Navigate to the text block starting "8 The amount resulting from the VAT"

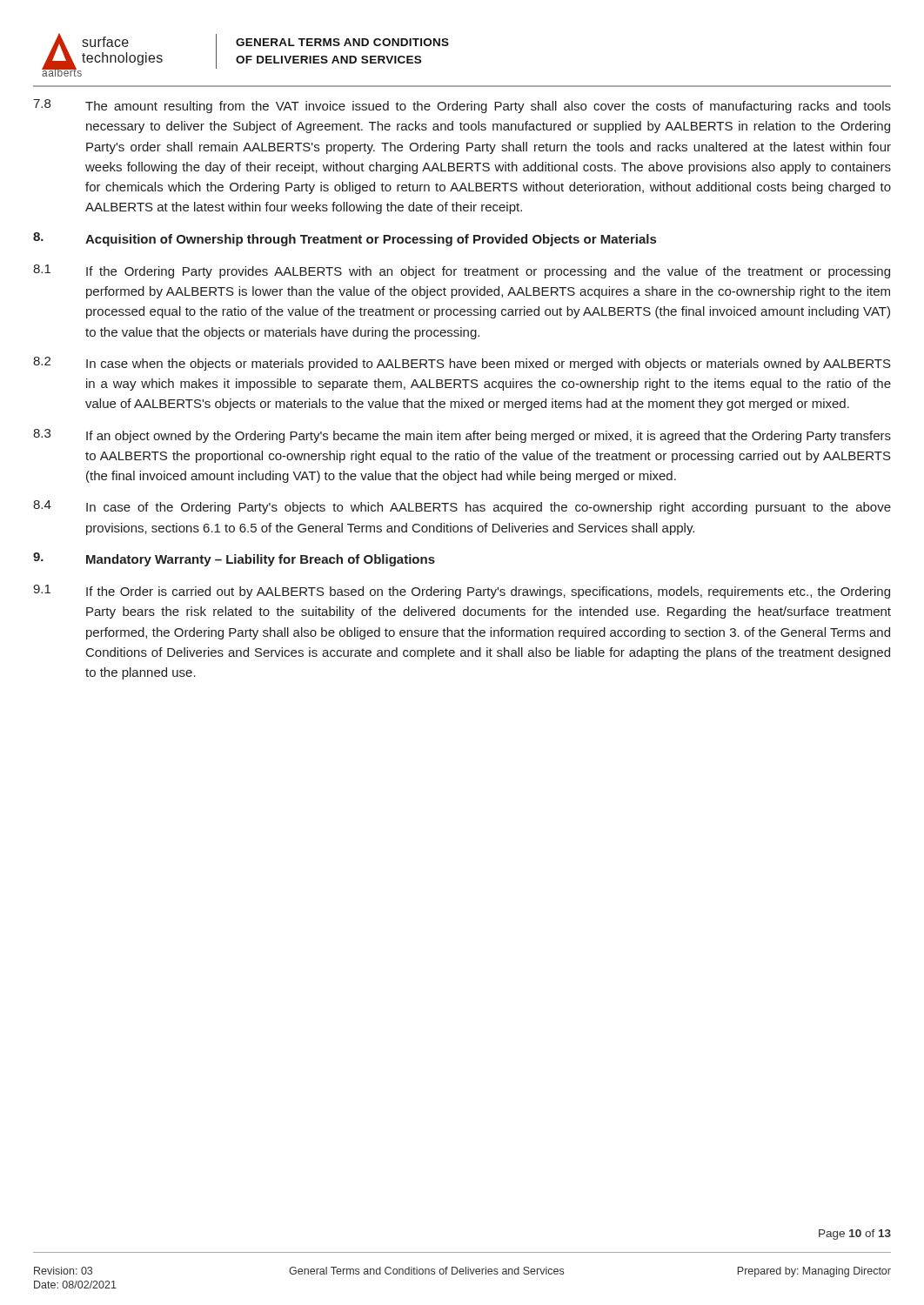[462, 156]
